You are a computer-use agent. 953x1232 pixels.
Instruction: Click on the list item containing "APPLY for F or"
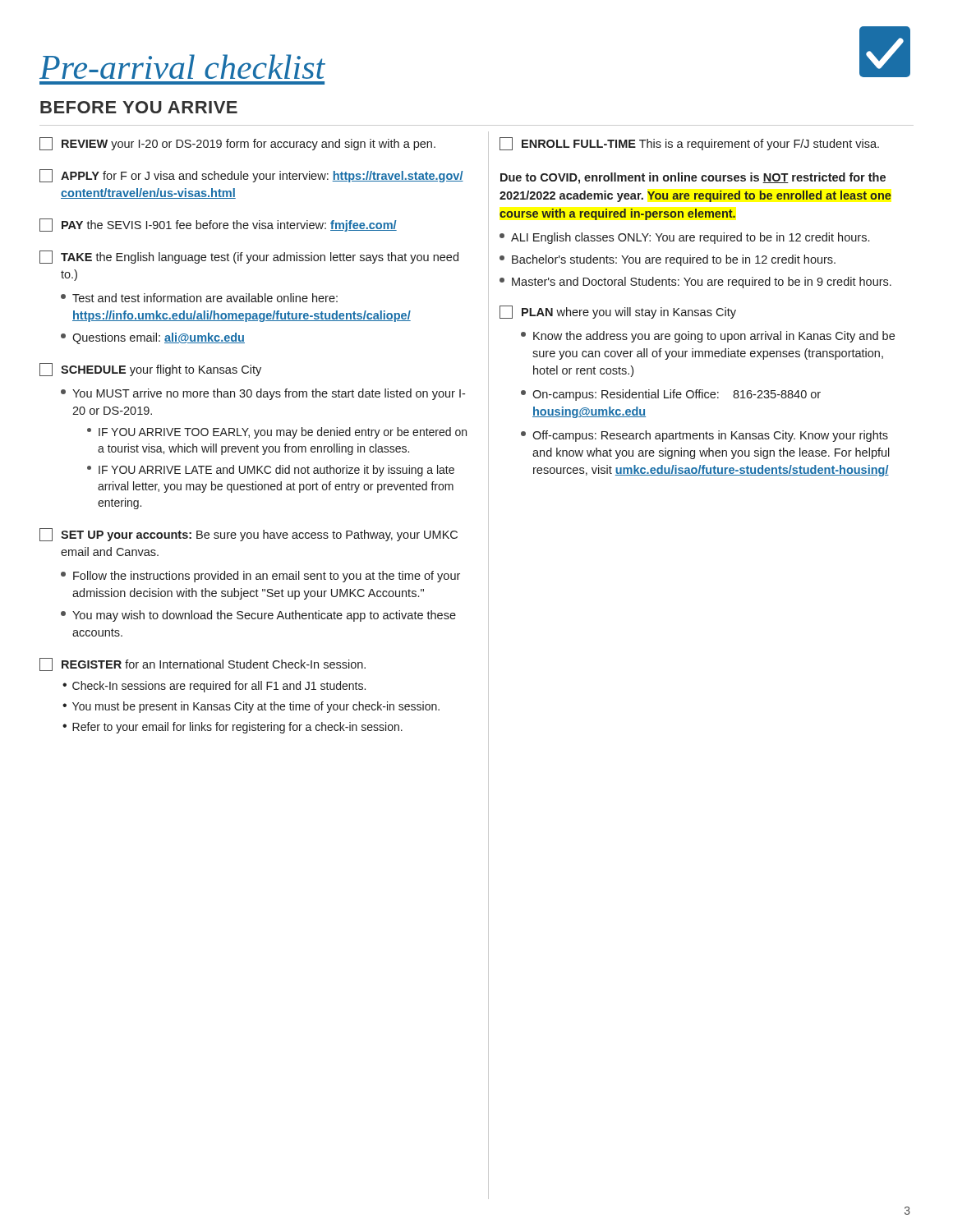pyautogui.click(x=257, y=185)
